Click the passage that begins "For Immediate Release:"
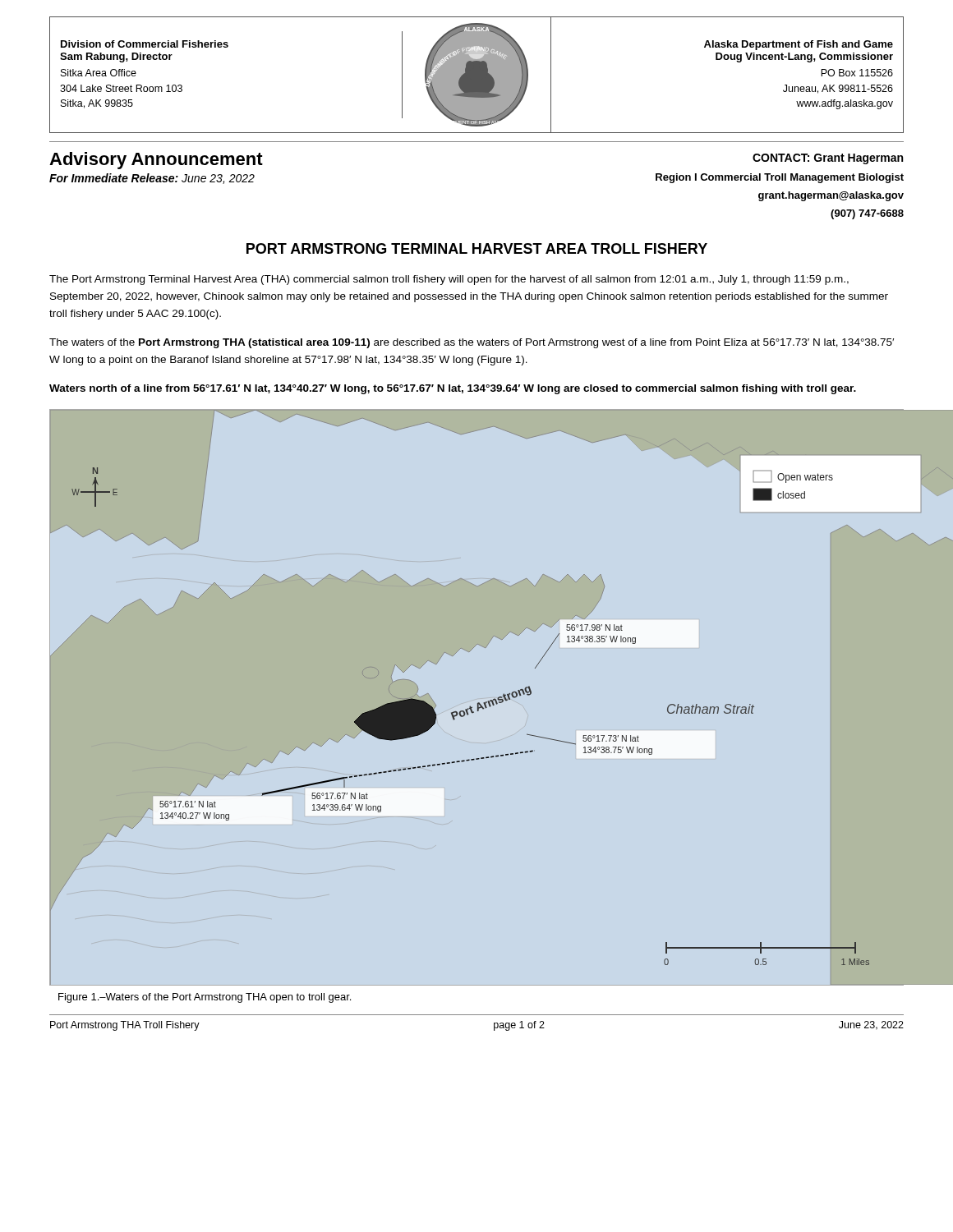The height and width of the screenshot is (1232, 953). [152, 178]
